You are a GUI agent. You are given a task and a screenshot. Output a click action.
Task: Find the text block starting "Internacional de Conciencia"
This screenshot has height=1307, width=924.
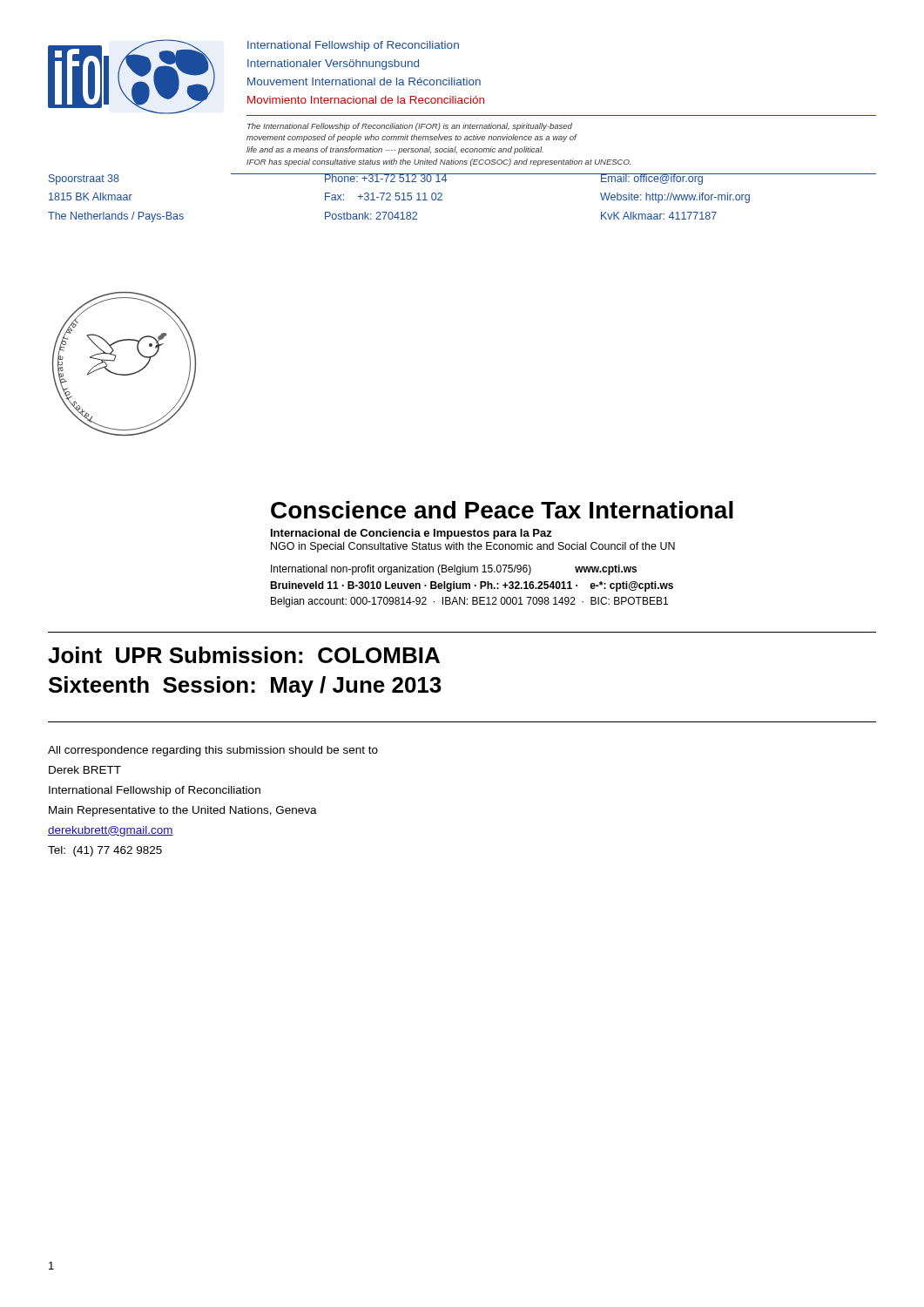coord(411,533)
